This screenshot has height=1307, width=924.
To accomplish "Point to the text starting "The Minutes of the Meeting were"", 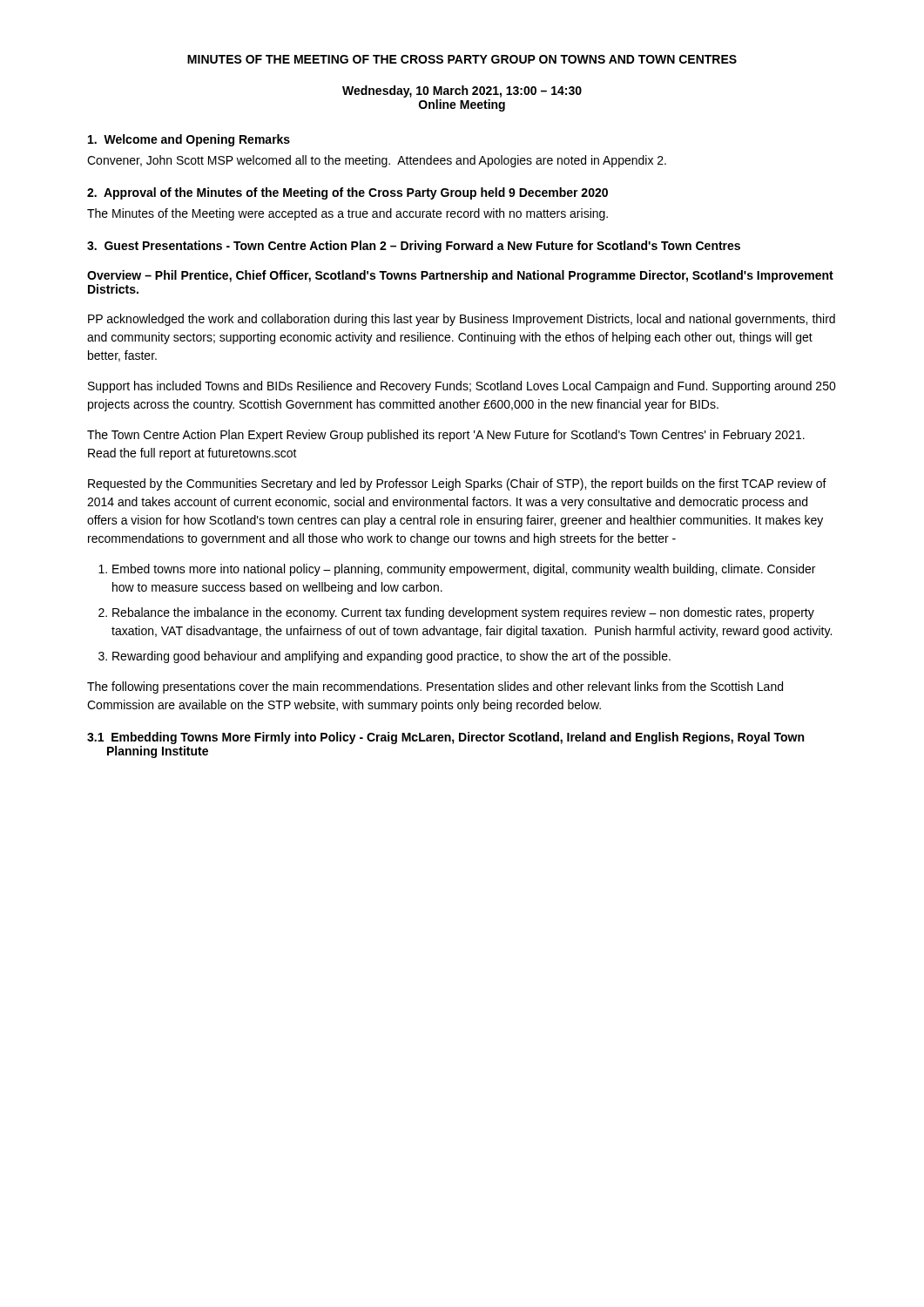I will click(348, 213).
